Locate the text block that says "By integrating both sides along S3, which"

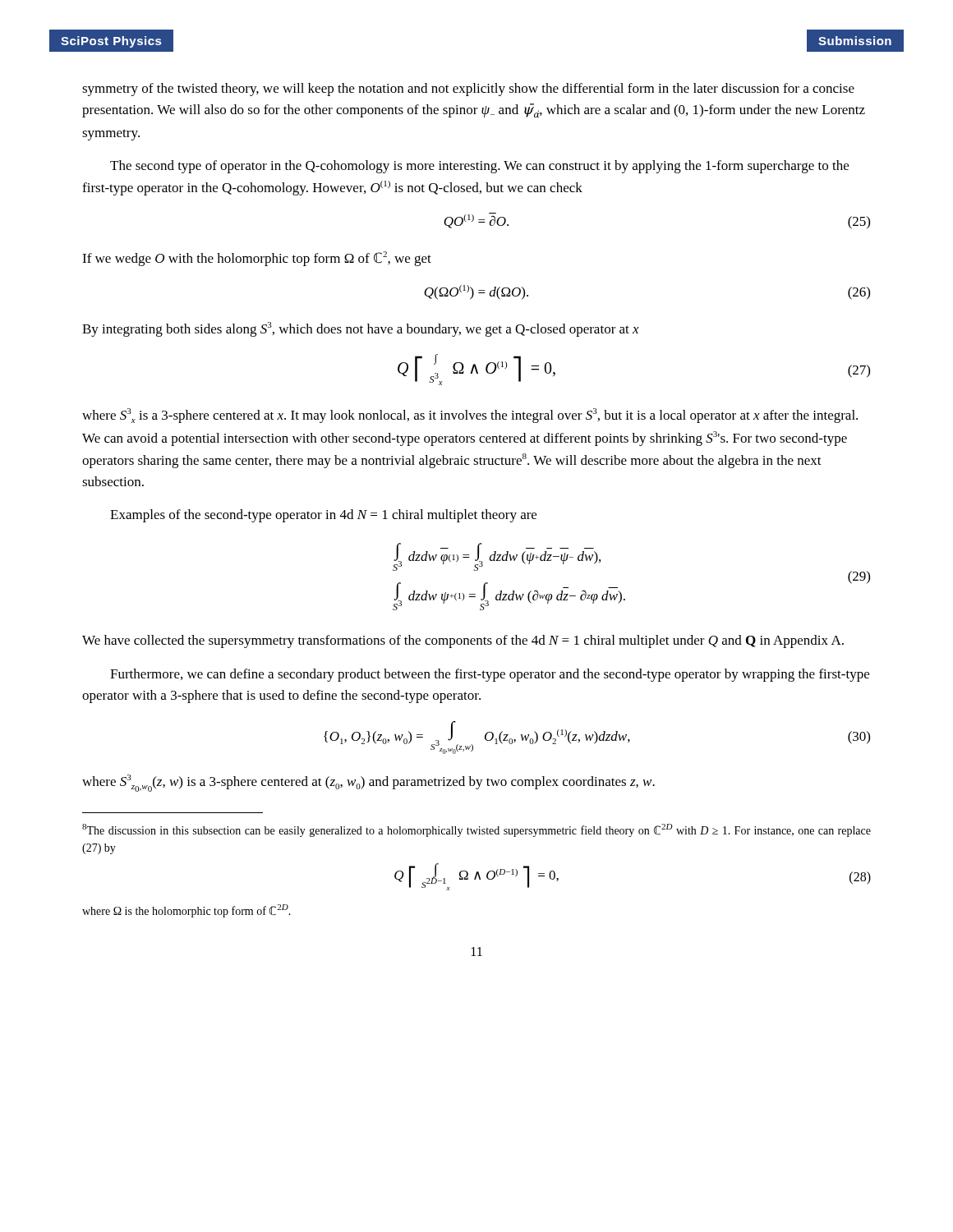coord(361,328)
